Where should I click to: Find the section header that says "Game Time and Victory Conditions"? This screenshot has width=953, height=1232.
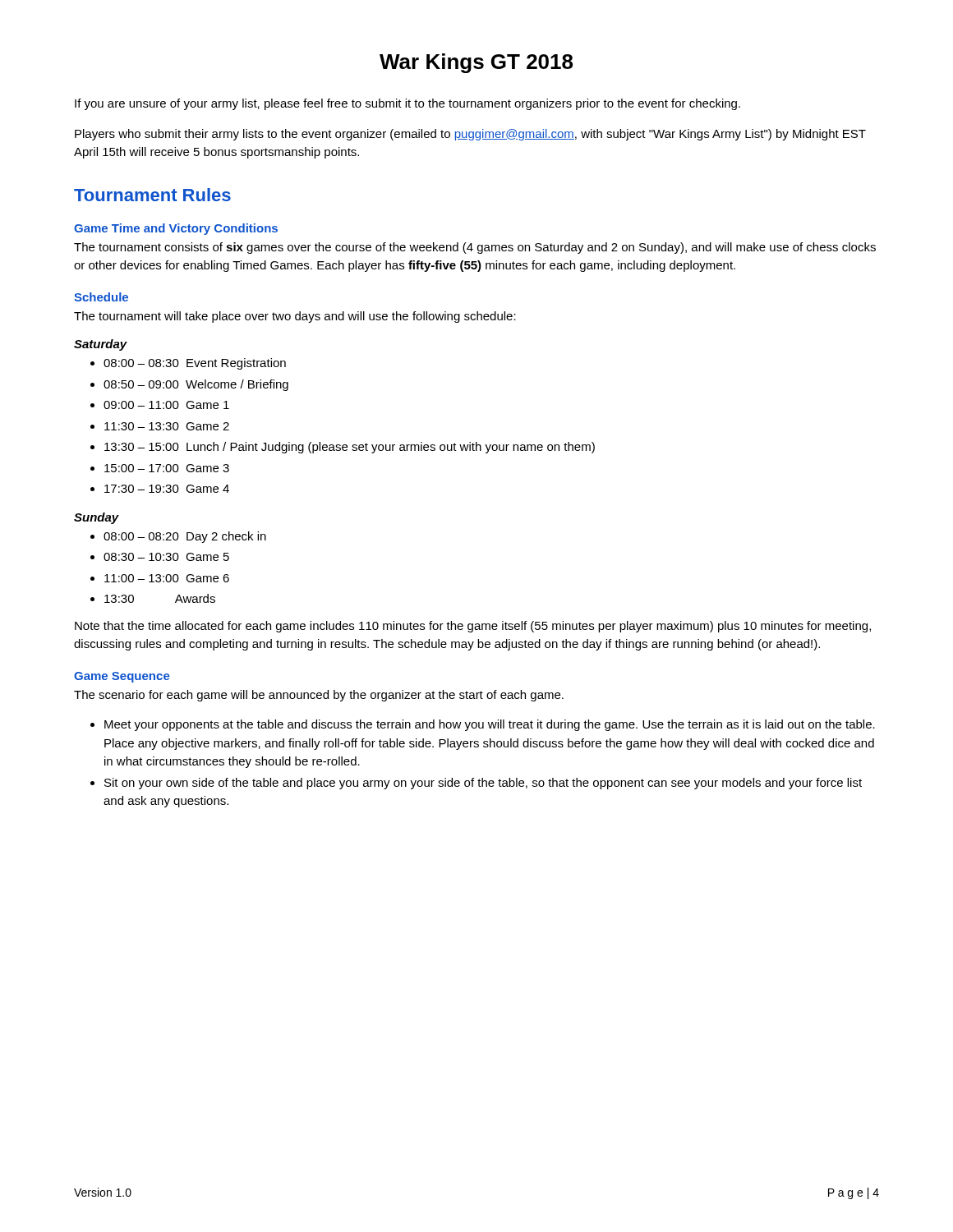176,227
